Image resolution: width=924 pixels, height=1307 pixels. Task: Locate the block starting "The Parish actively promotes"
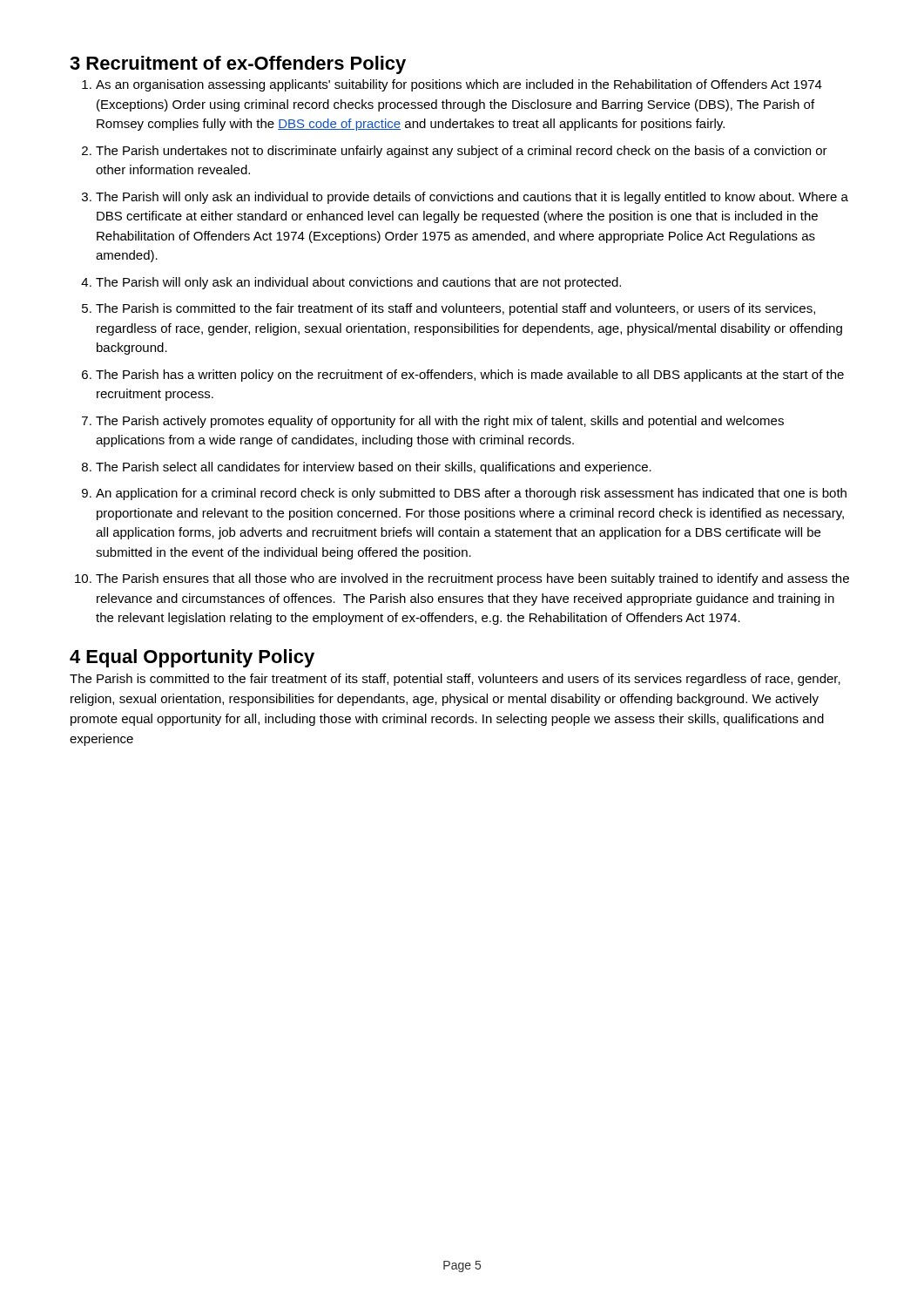[475, 430]
